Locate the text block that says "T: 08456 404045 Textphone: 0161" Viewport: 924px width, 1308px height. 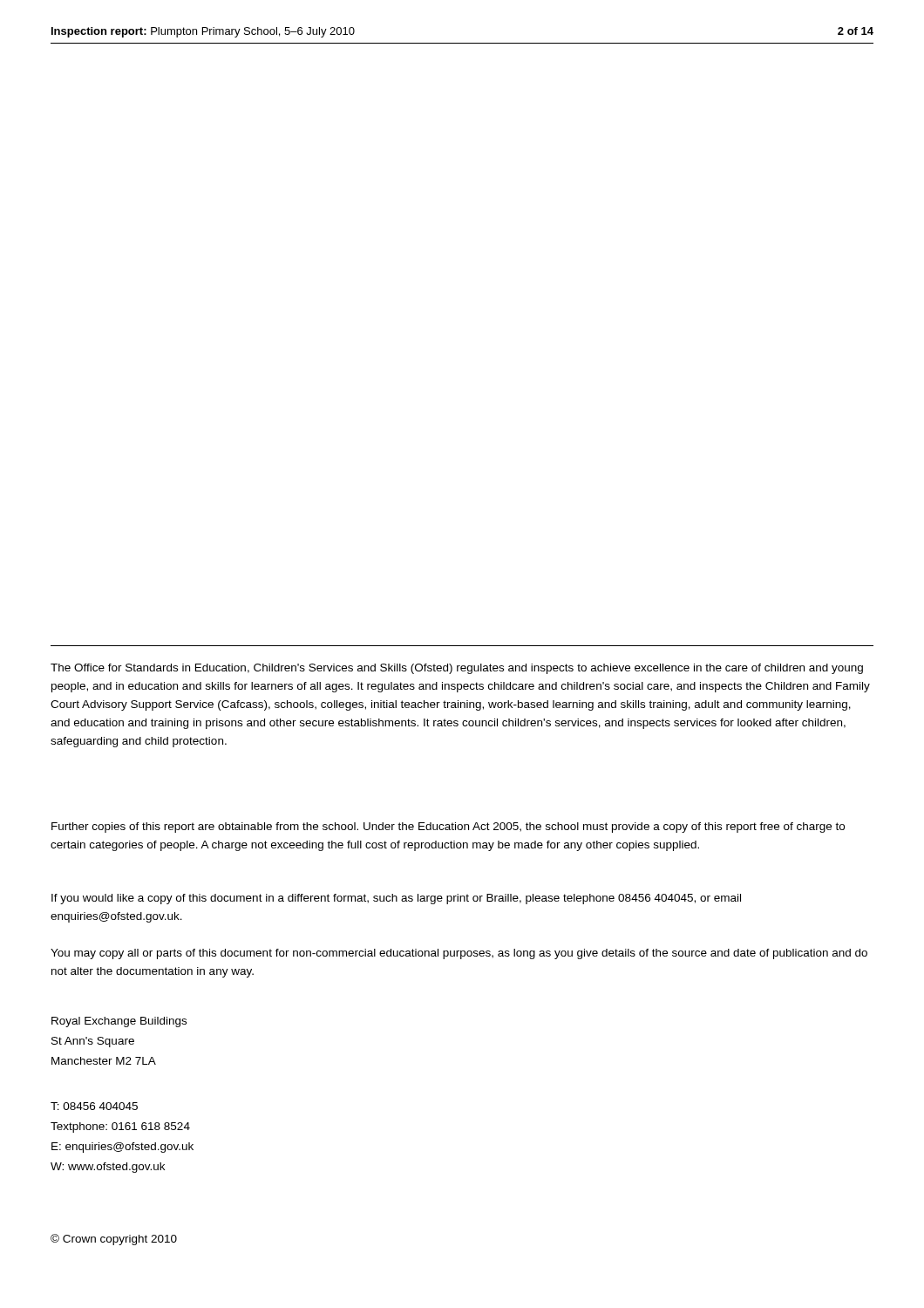coord(122,1136)
